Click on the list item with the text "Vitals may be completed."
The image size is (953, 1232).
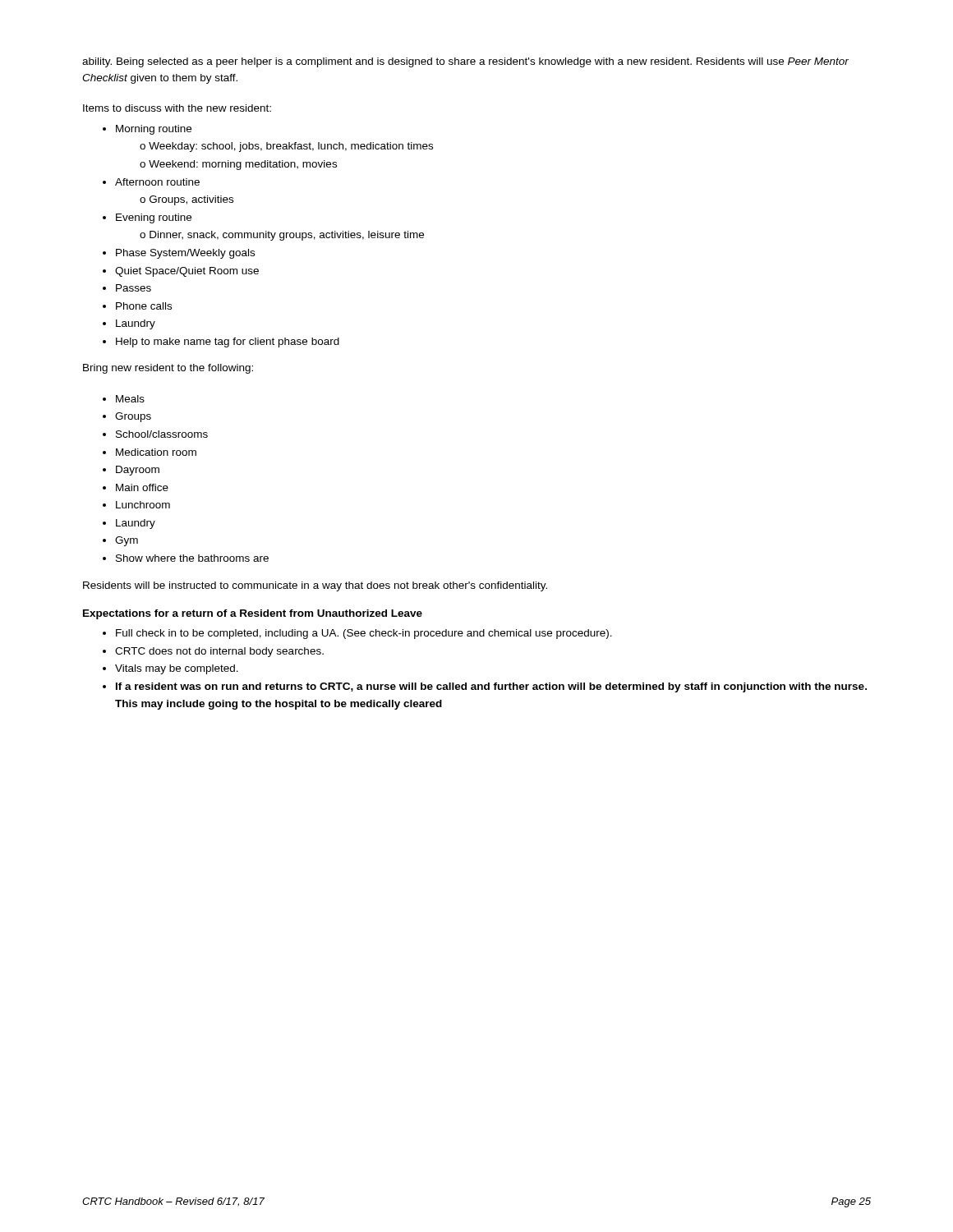pos(177,668)
